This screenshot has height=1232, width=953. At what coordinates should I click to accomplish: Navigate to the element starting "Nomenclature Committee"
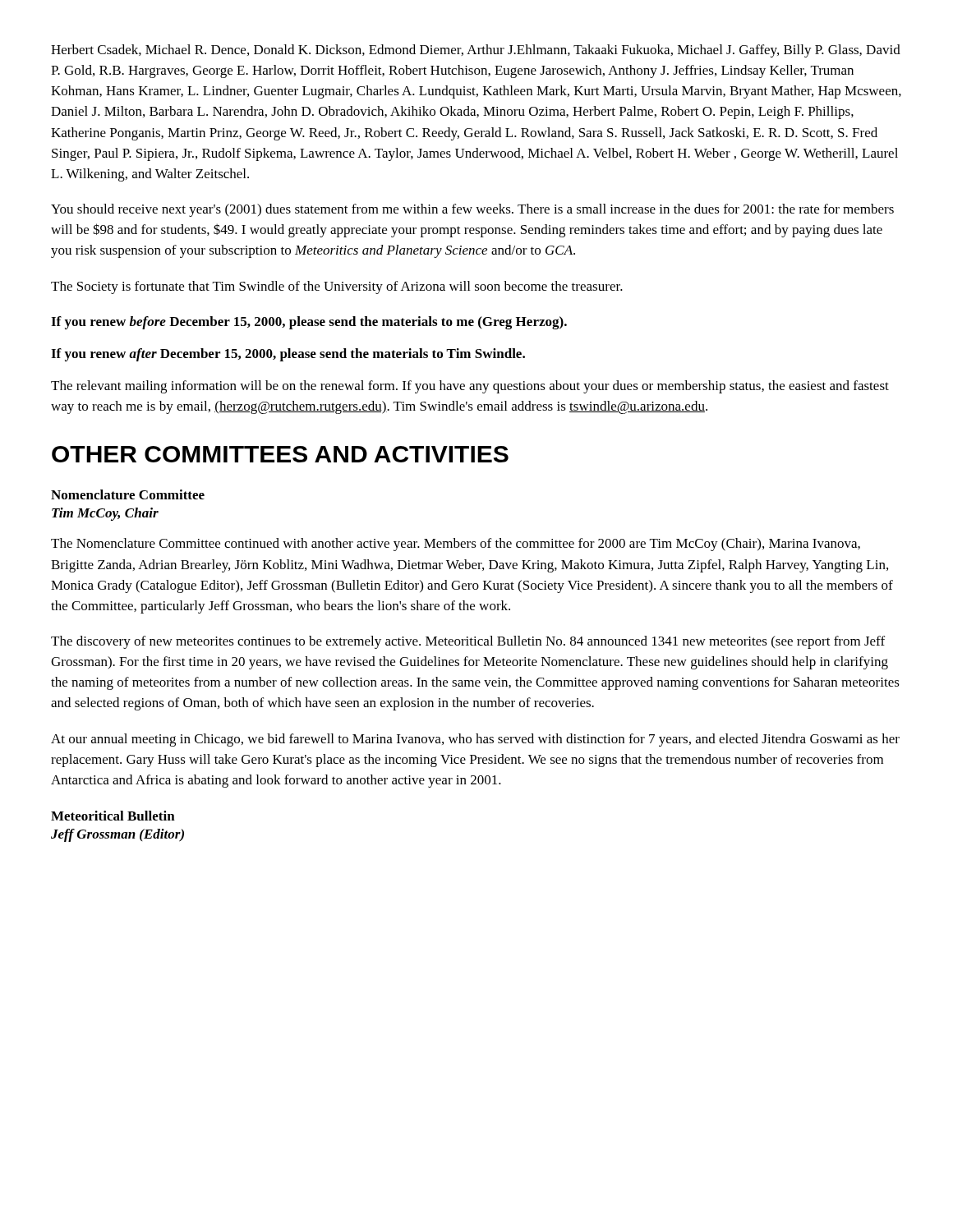(x=128, y=495)
